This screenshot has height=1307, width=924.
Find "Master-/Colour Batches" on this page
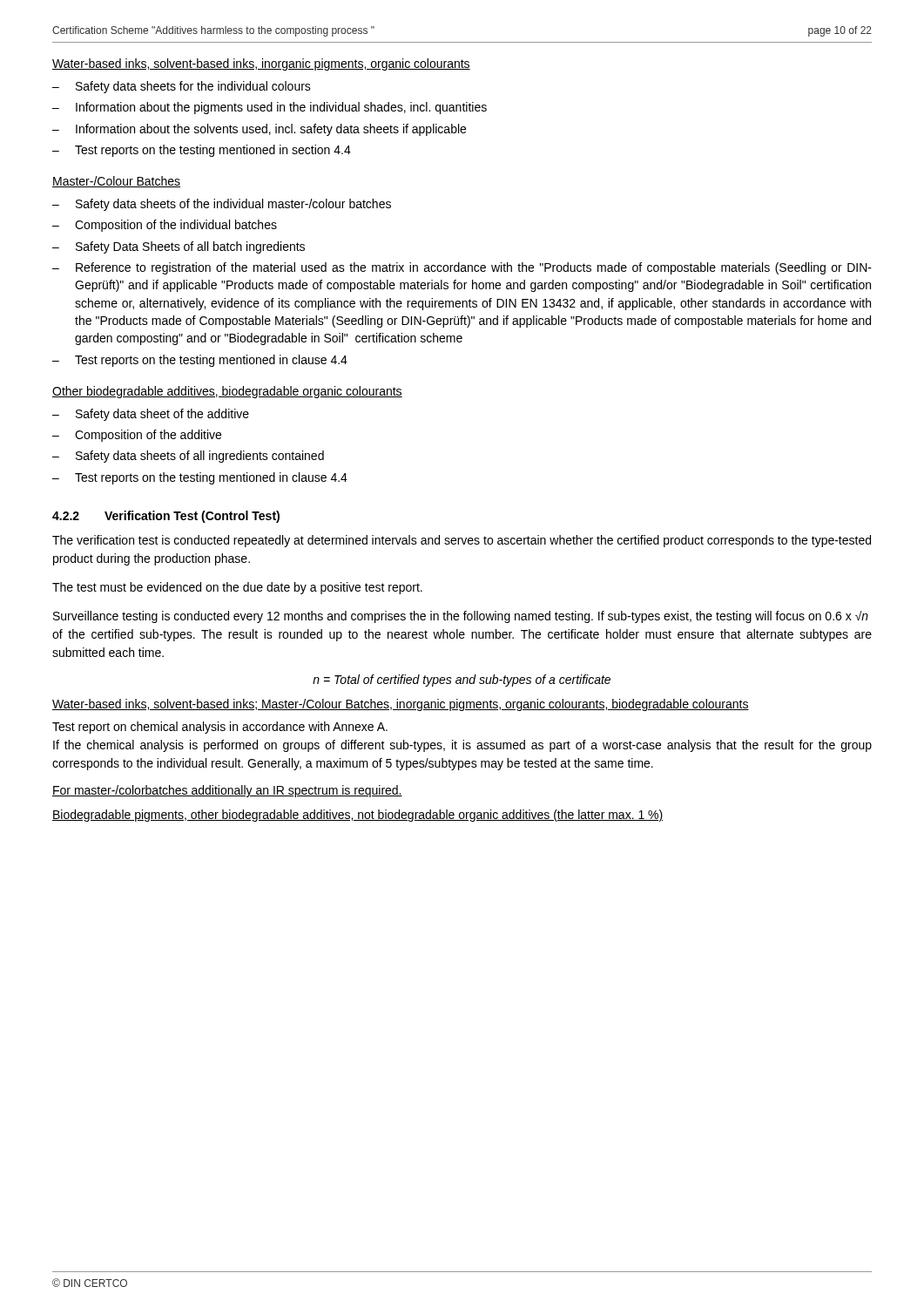[116, 181]
